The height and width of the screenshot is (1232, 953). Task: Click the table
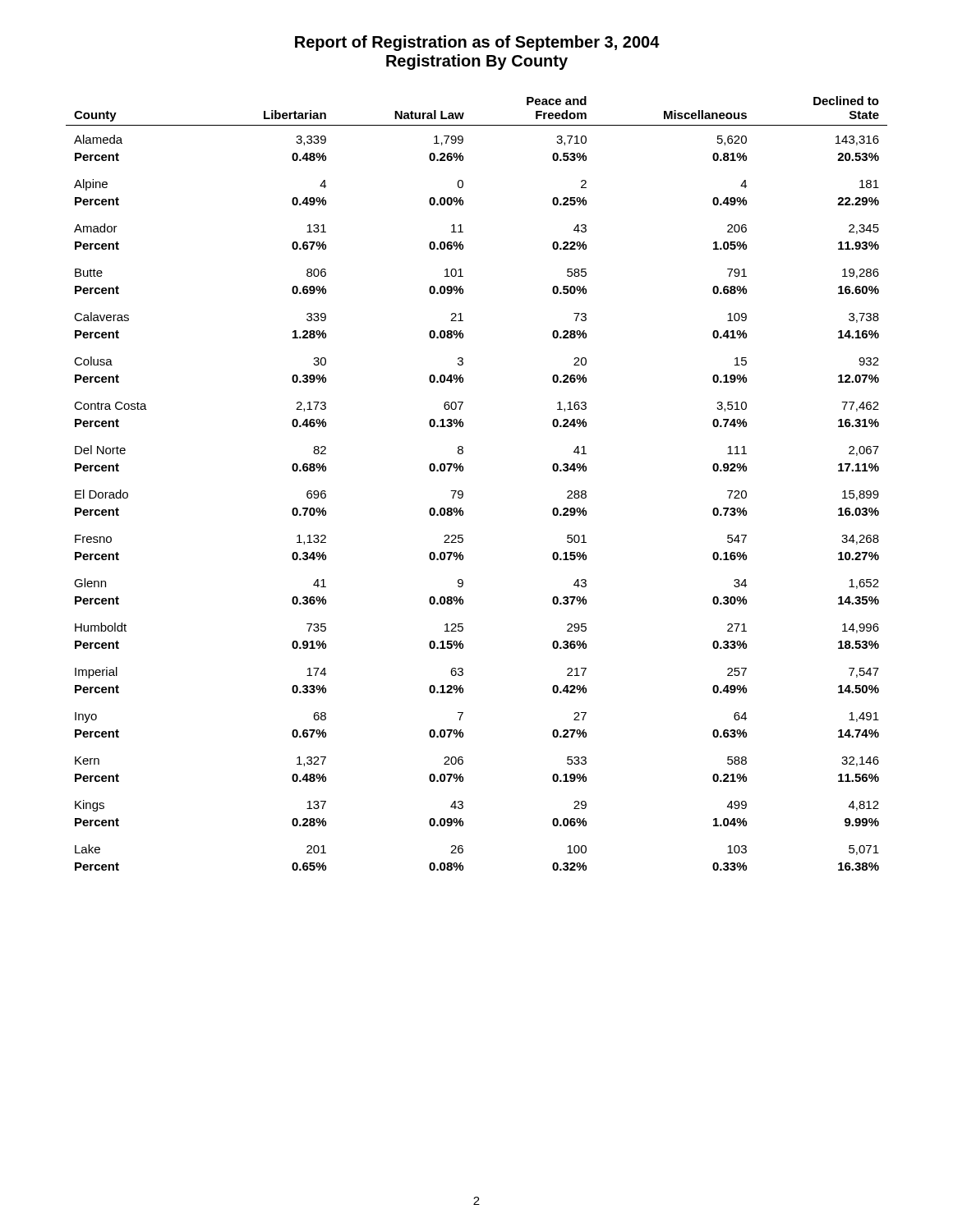(476, 485)
